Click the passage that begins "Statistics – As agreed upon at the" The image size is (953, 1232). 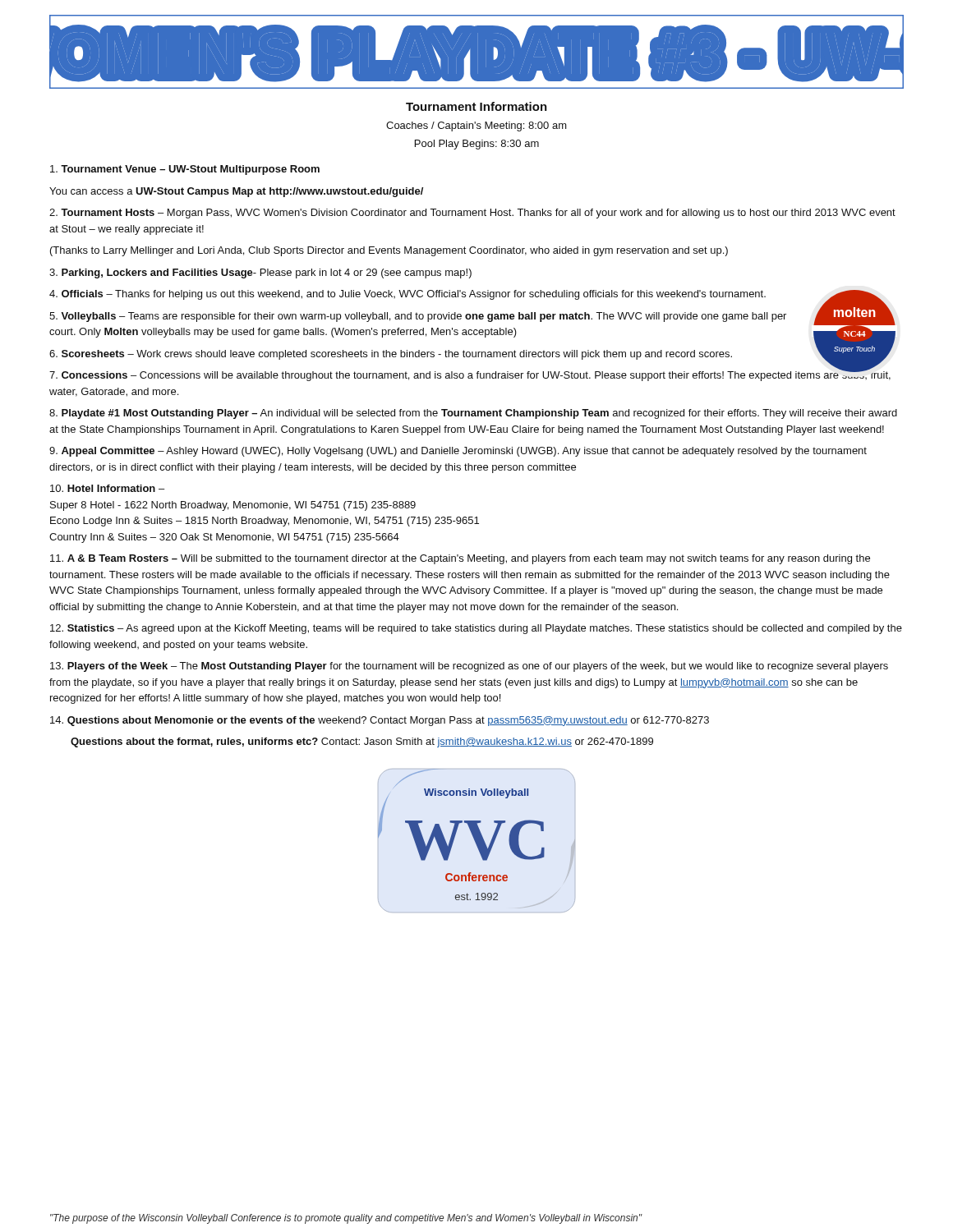click(476, 636)
